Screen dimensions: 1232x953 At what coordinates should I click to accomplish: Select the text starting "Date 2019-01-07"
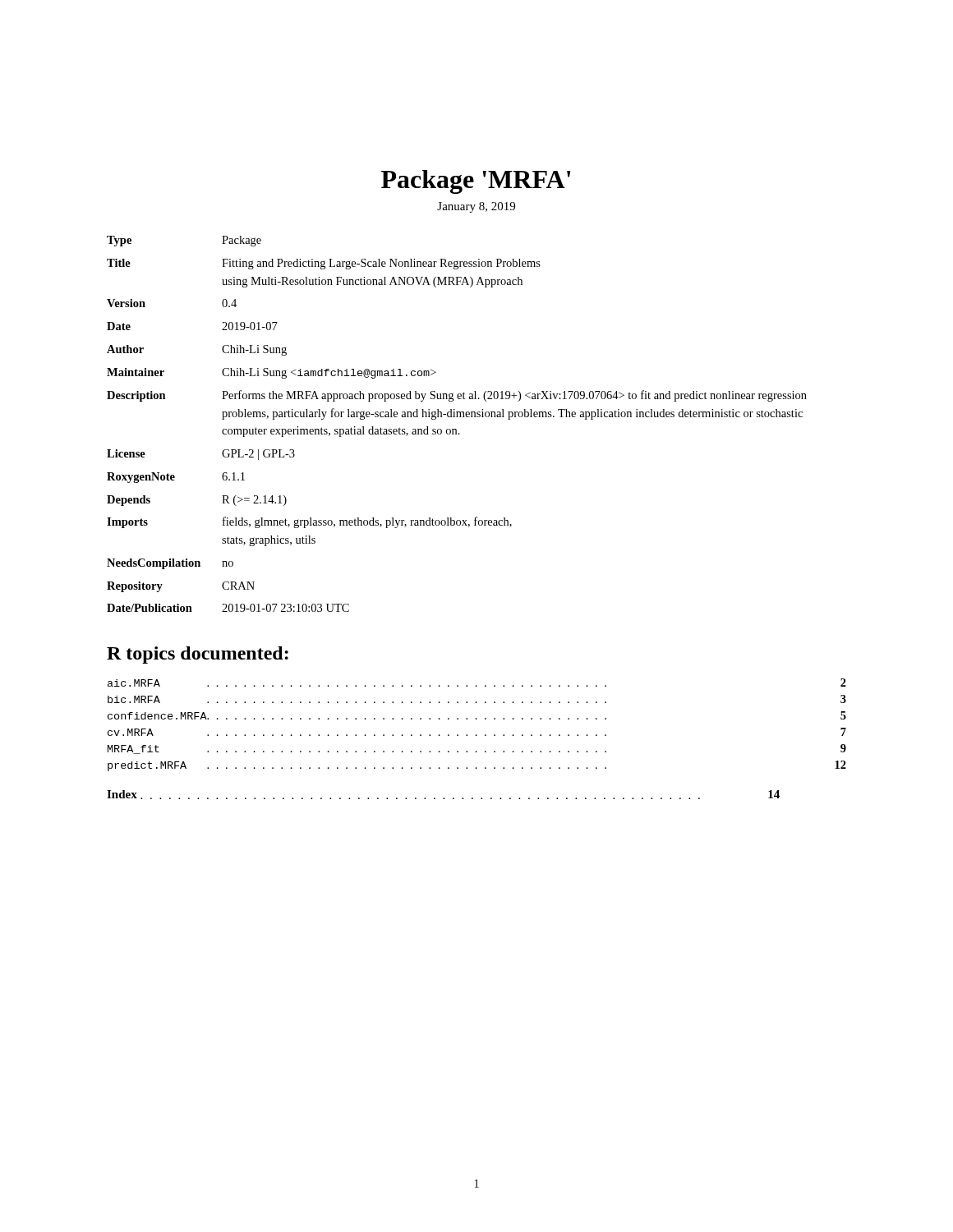[x=123, y=326]
